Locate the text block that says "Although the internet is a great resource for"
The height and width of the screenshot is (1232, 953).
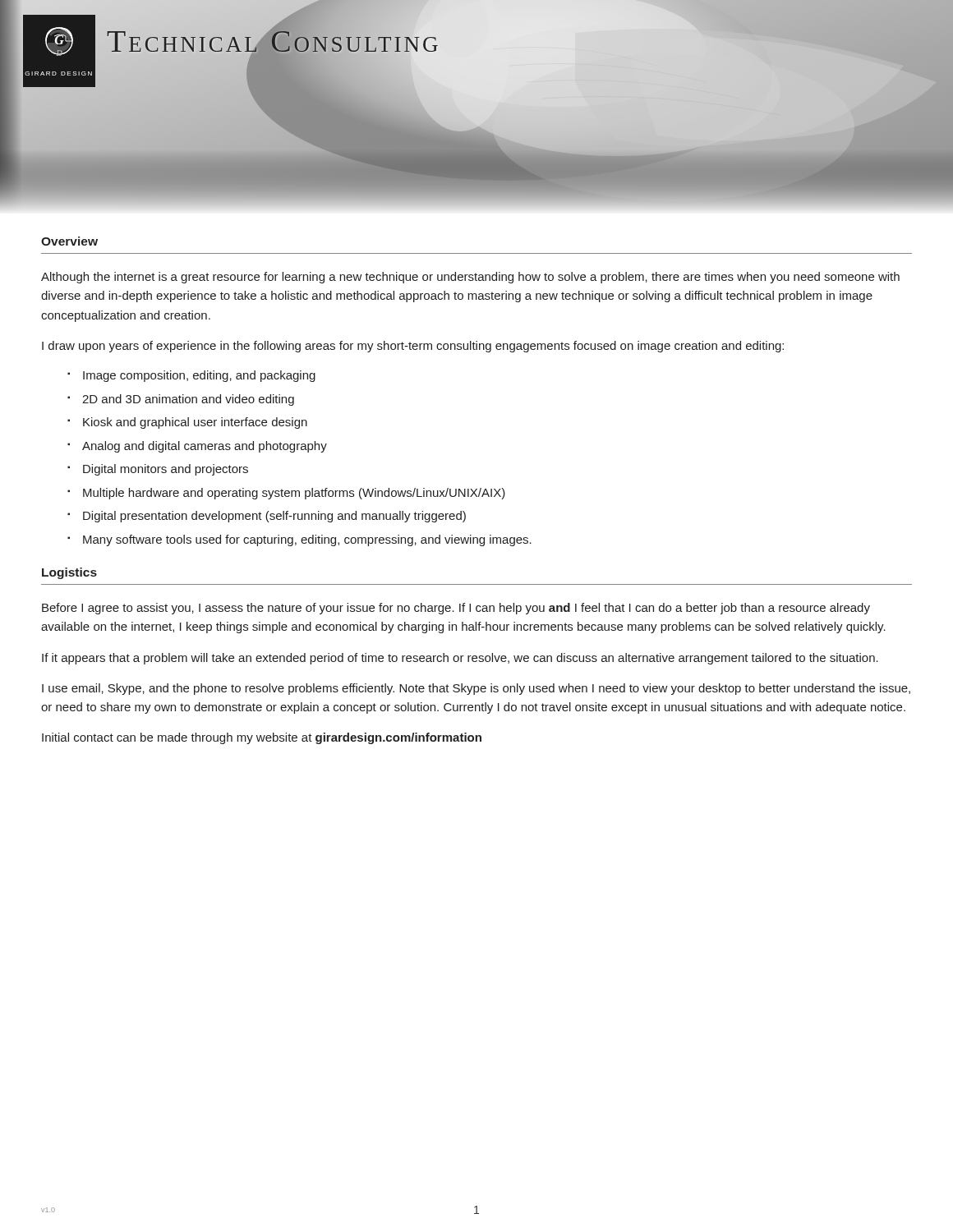471,295
